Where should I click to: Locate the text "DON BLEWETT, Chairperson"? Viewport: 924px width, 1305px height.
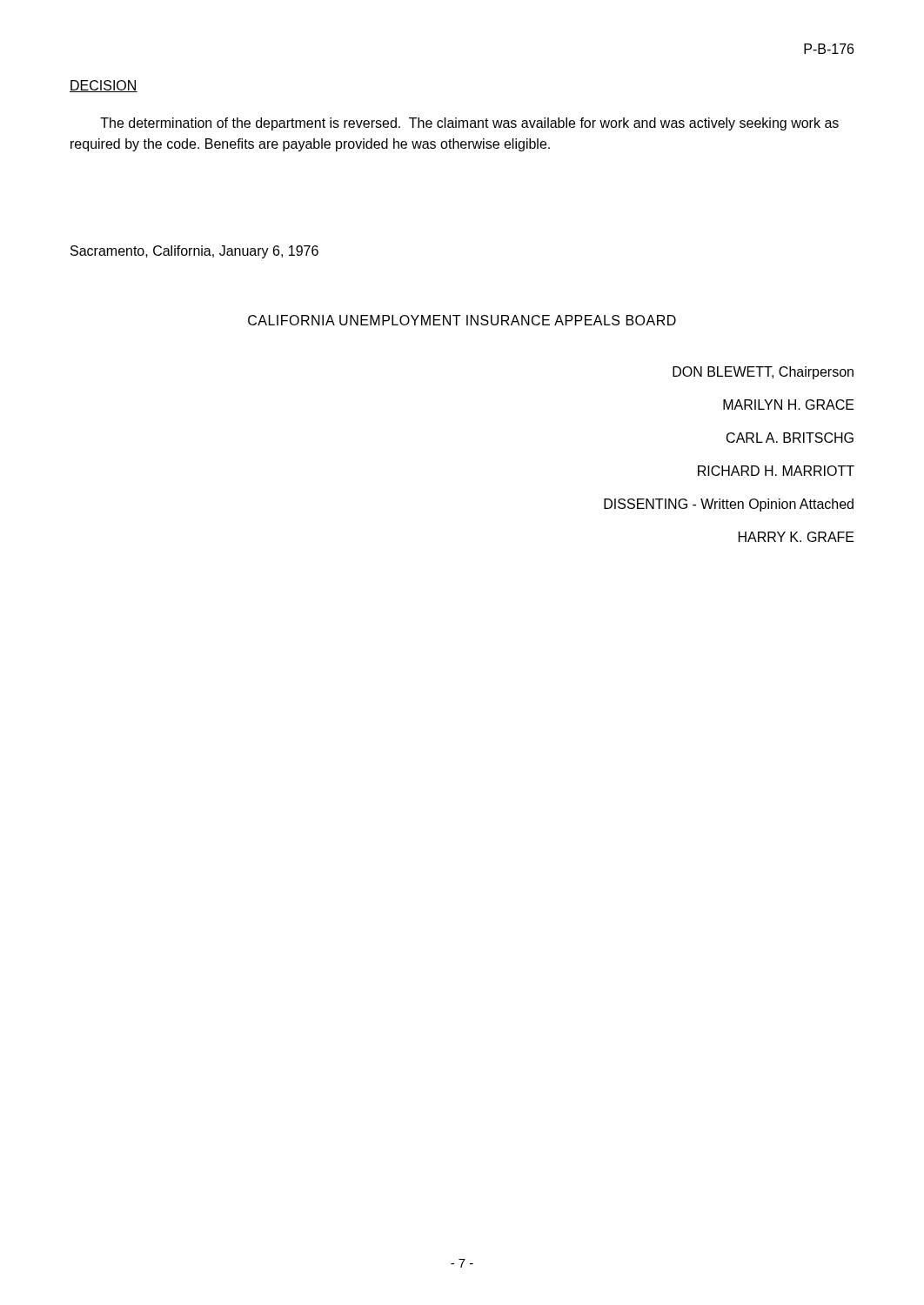[763, 372]
